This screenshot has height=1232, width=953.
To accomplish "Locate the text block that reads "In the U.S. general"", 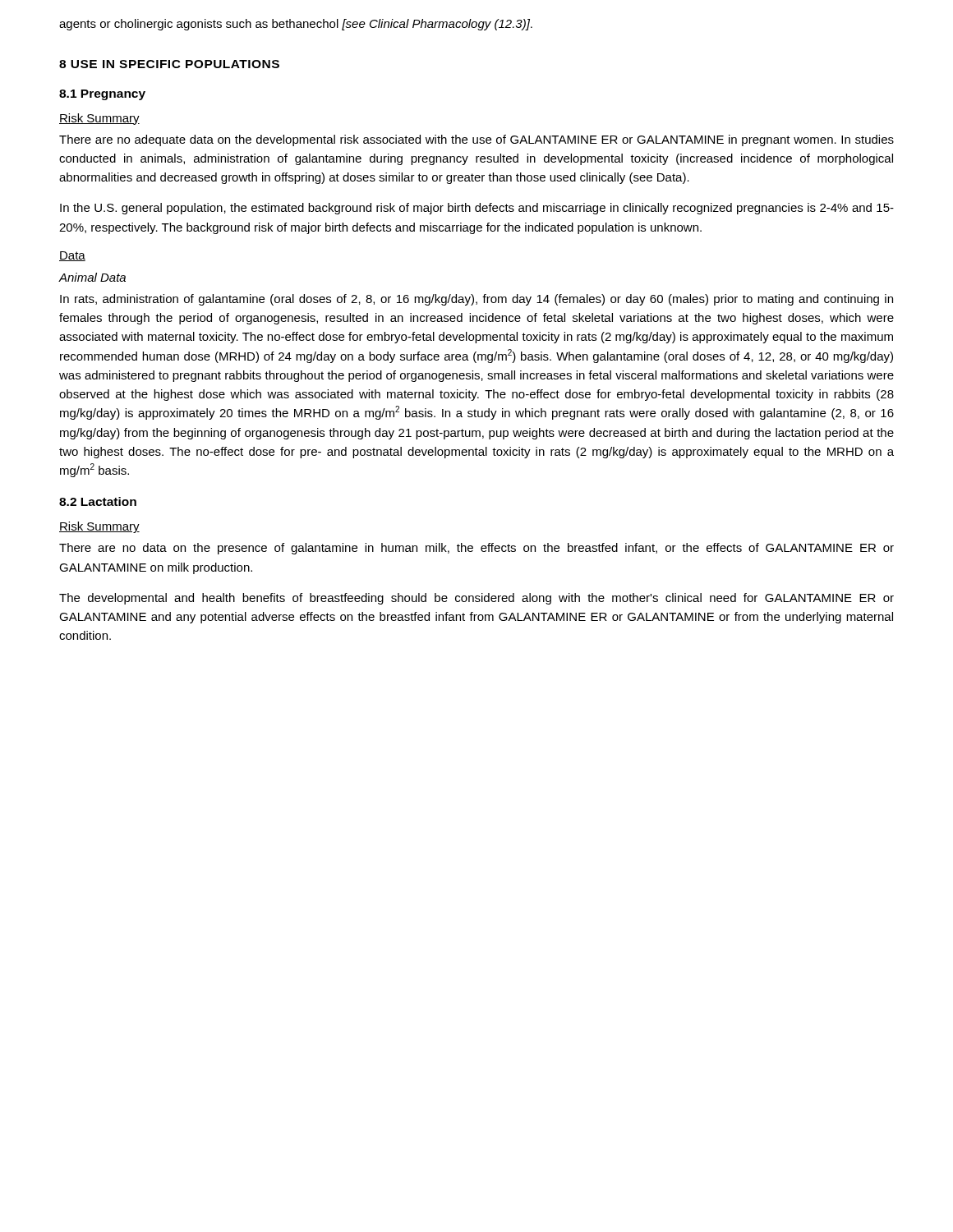I will (x=476, y=217).
